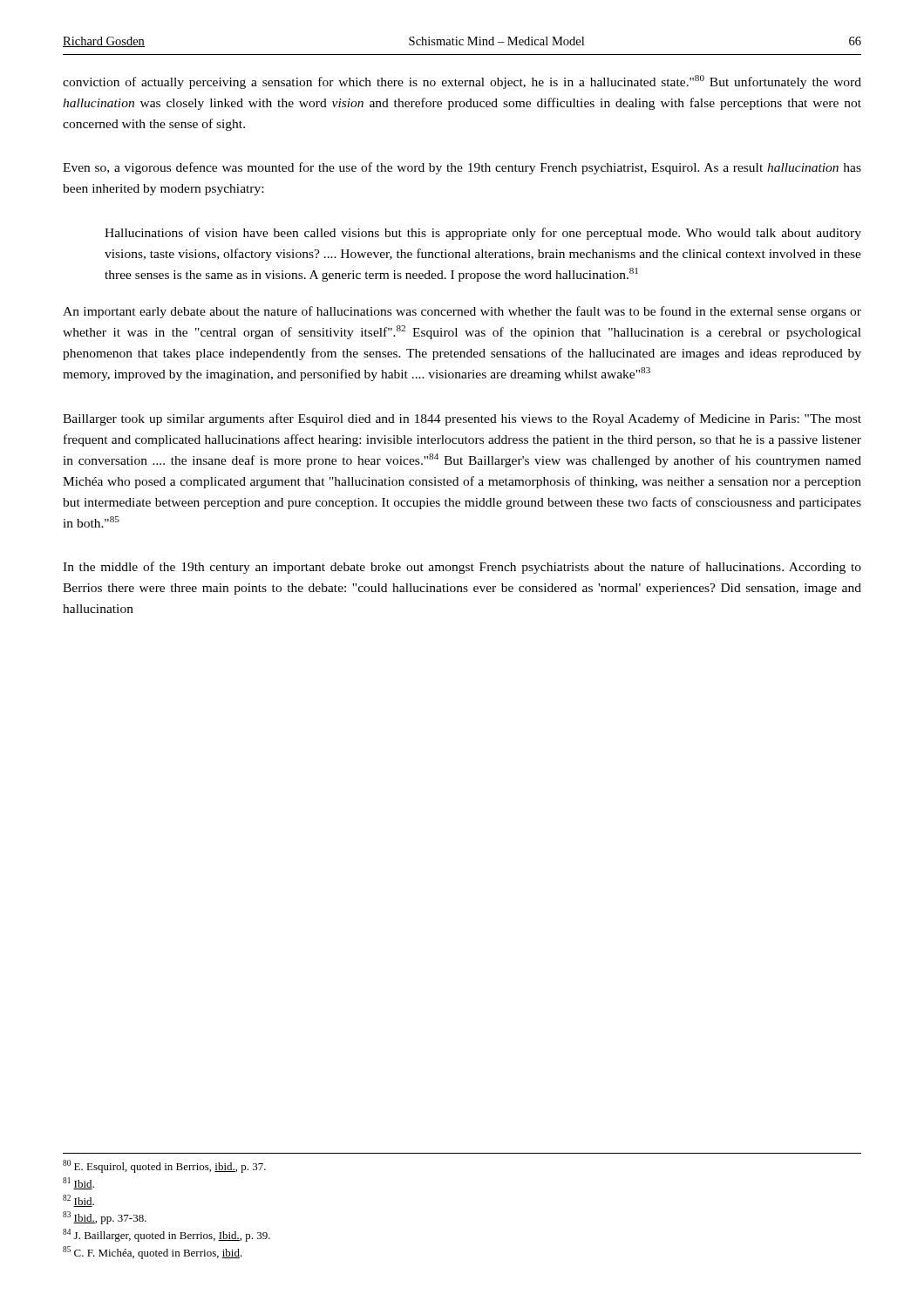Where does it say "82 Ibid."?
924x1308 pixels.
pyautogui.click(x=79, y=1200)
